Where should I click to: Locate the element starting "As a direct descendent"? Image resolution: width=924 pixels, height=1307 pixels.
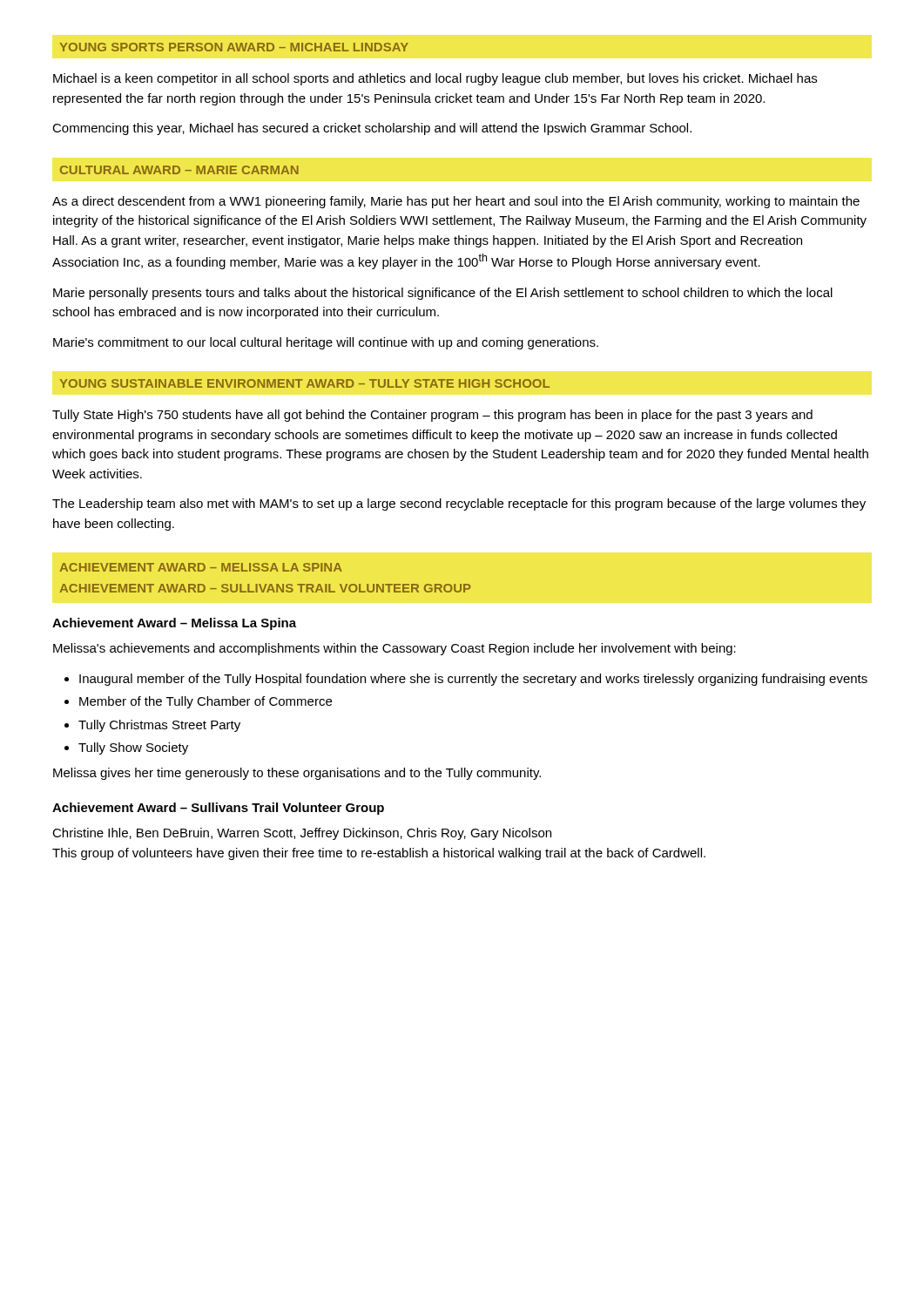[459, 231]
